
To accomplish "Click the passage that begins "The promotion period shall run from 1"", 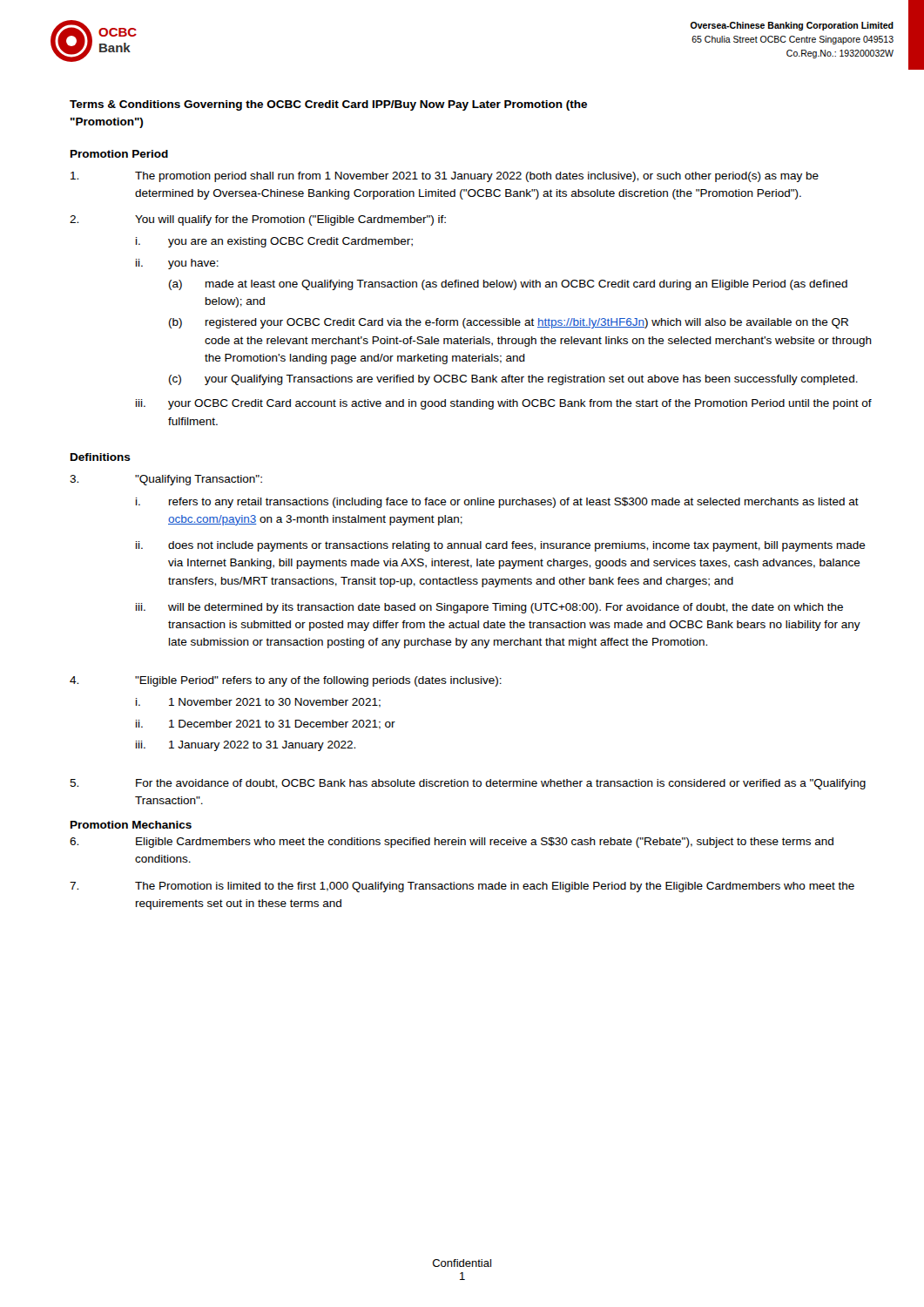I will click(473, 185).
